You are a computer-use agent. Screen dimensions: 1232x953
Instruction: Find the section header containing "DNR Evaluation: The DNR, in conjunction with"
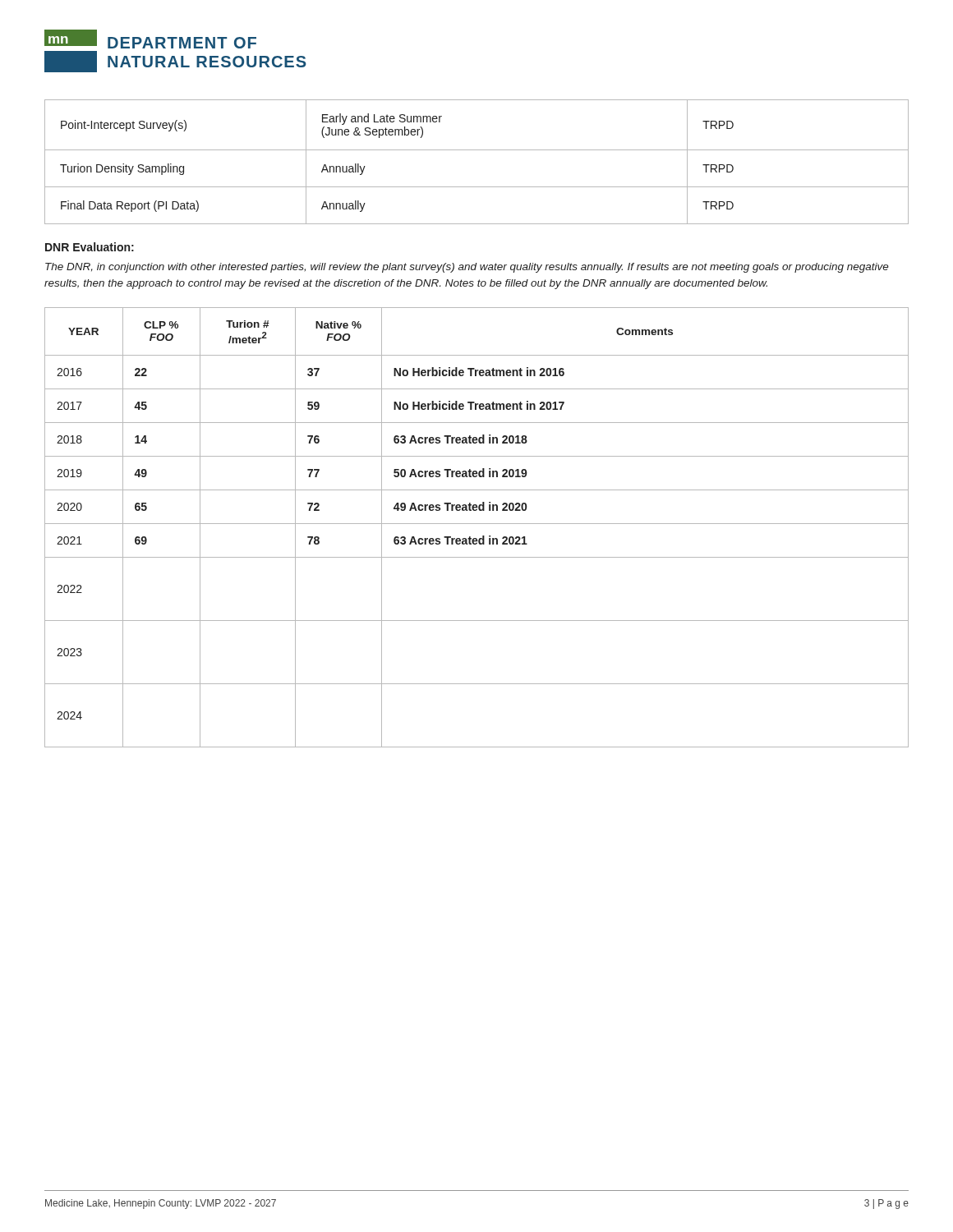point(476,266)
